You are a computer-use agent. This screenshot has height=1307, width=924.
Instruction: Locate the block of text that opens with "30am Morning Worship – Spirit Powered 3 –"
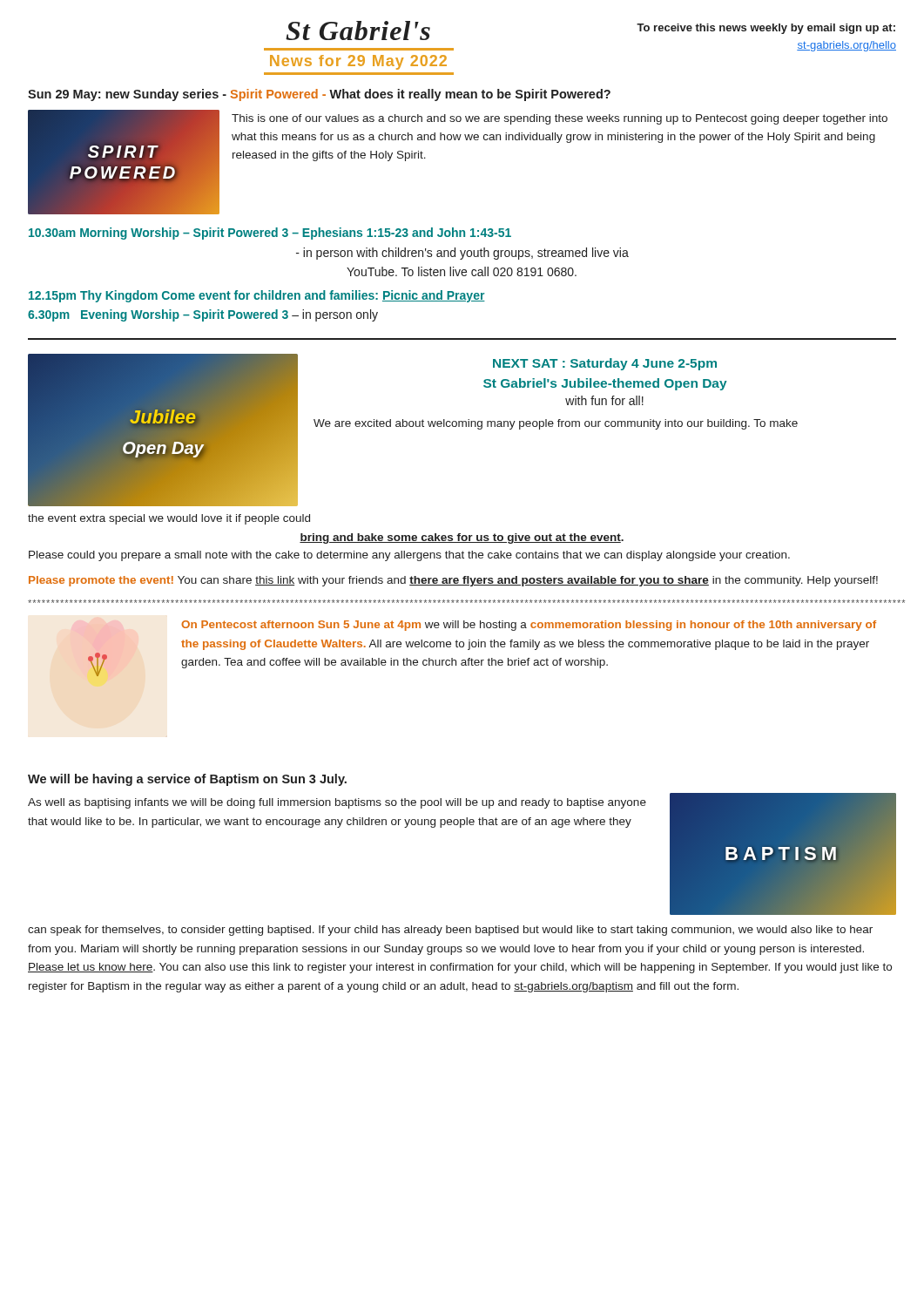[462, 274]
